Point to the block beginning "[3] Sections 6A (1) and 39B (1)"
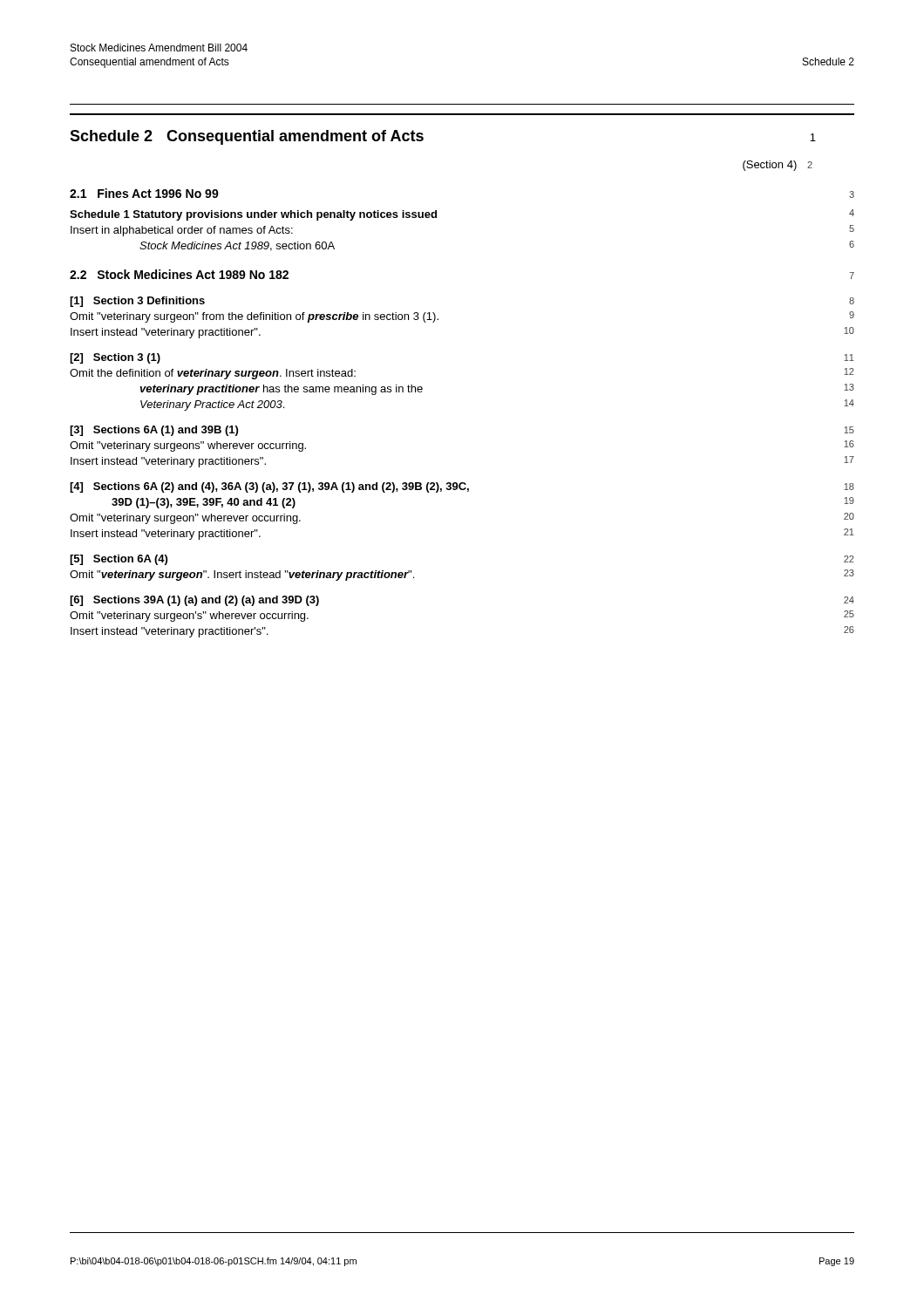Viewport: 924px width, 1308px height. [151, 430]
